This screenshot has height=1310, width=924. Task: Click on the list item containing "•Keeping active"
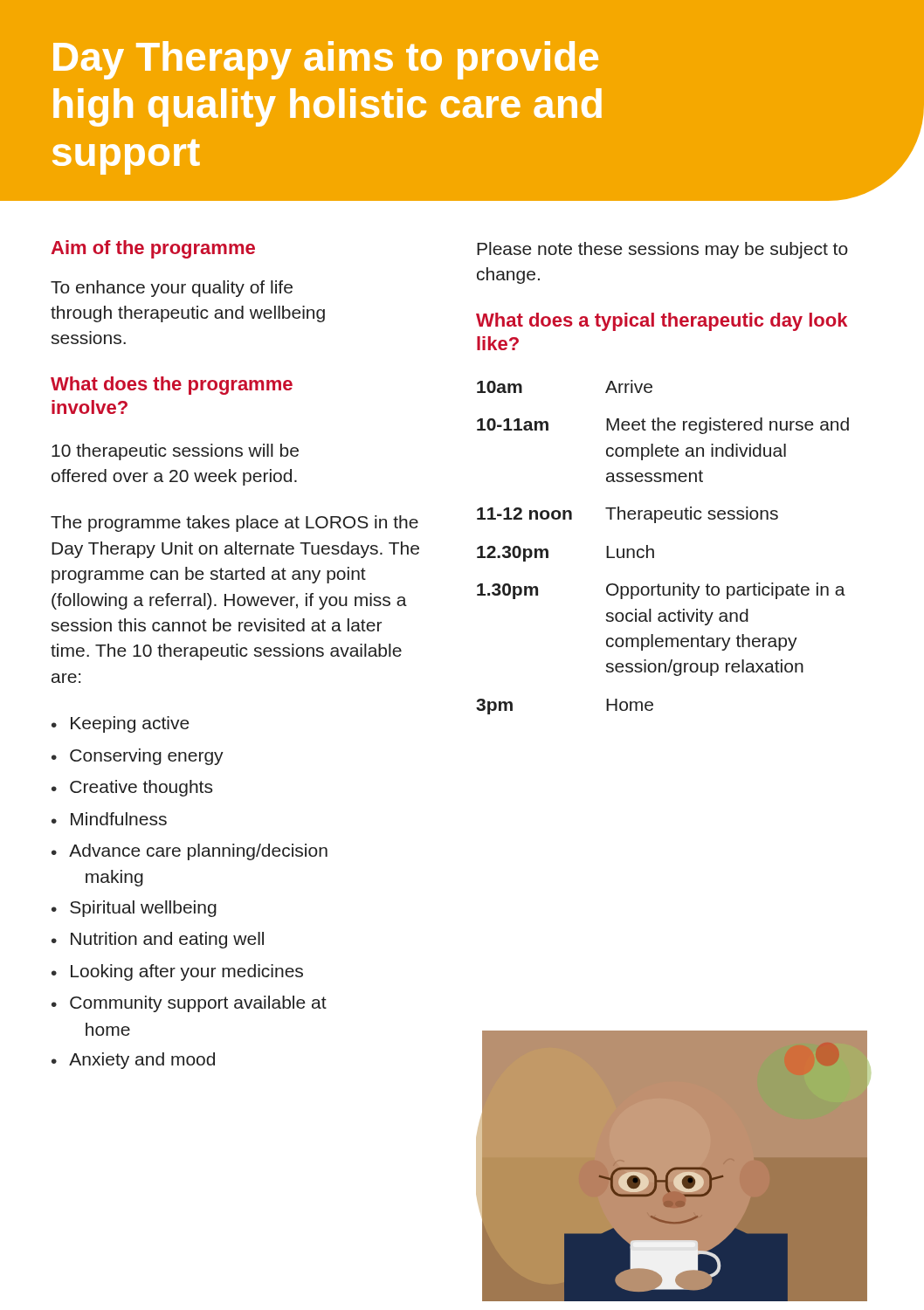120,724
